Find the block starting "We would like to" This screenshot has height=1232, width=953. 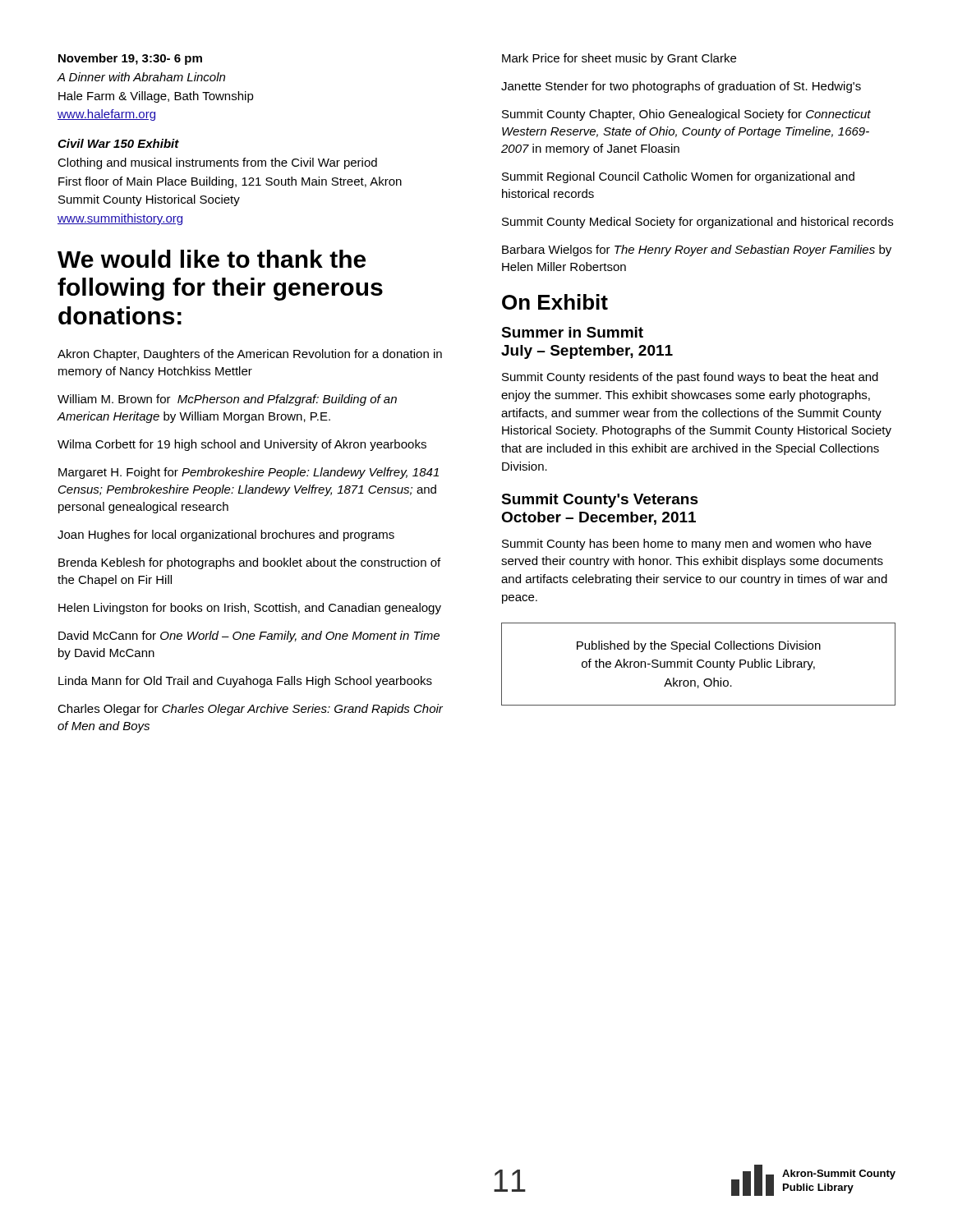click(255, 288)
